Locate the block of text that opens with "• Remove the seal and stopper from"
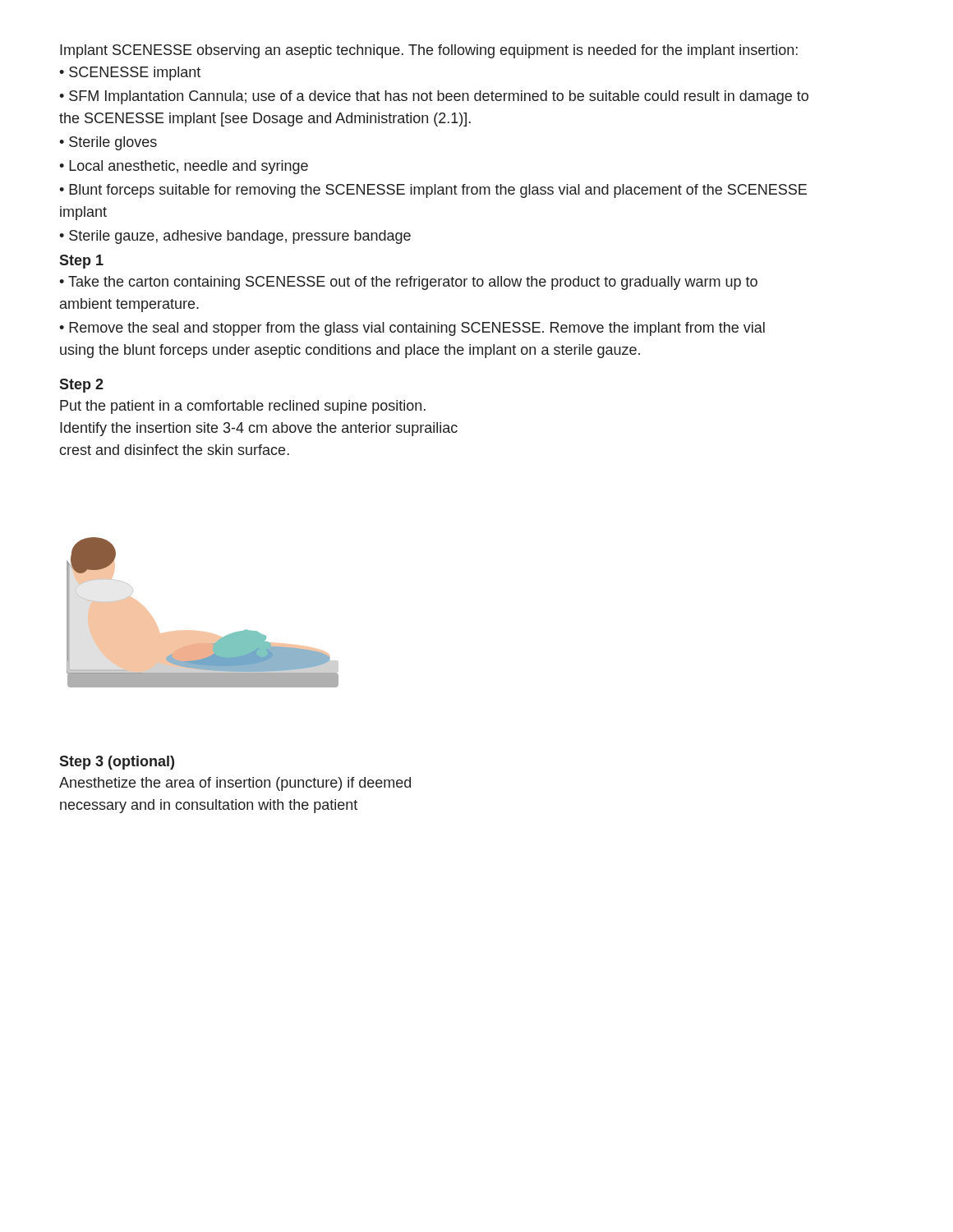Image resolution: width=953 pixels, height=1232 pixels. point(412,339)
